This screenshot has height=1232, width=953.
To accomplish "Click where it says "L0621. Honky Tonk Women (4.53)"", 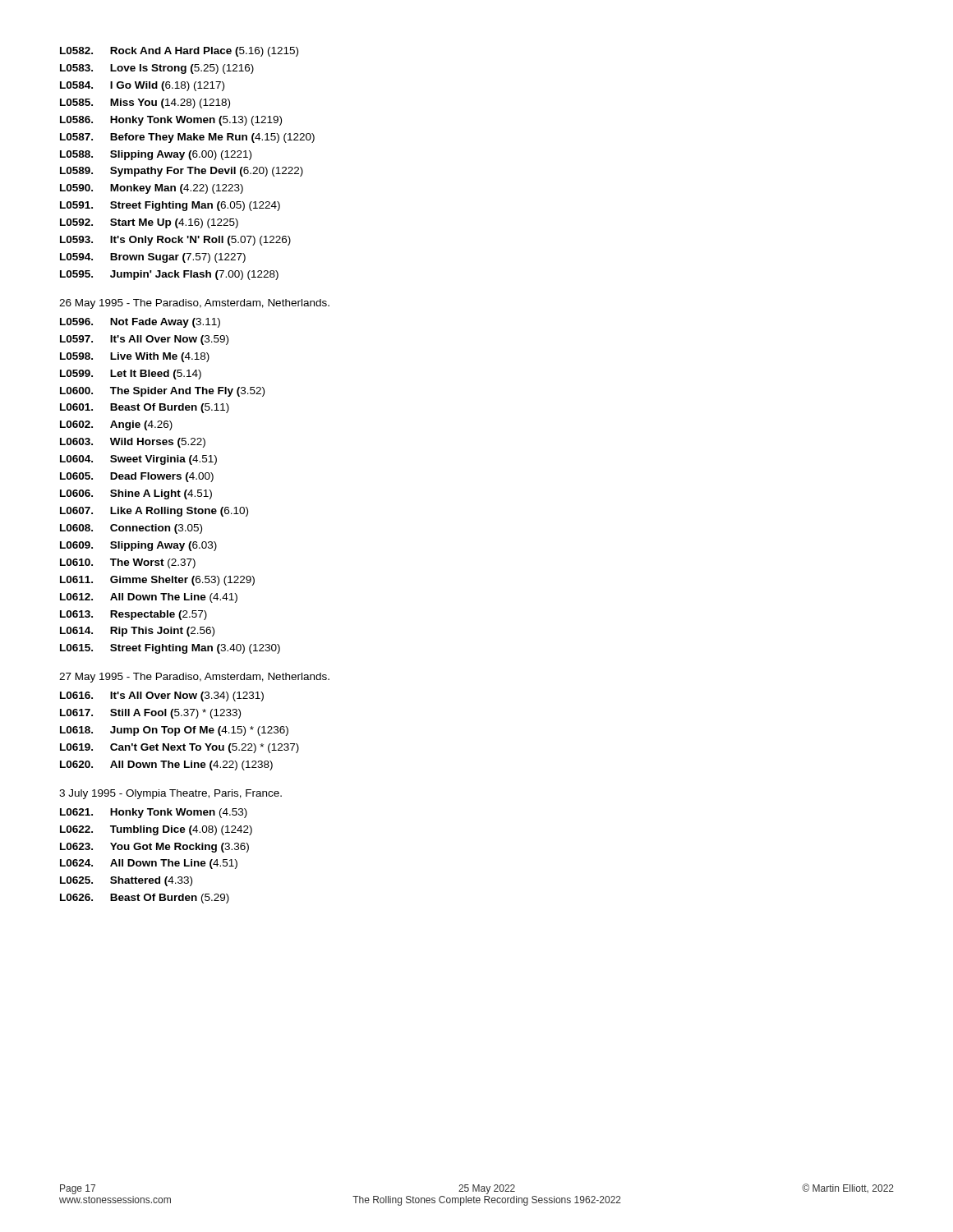I will point(153,812).
